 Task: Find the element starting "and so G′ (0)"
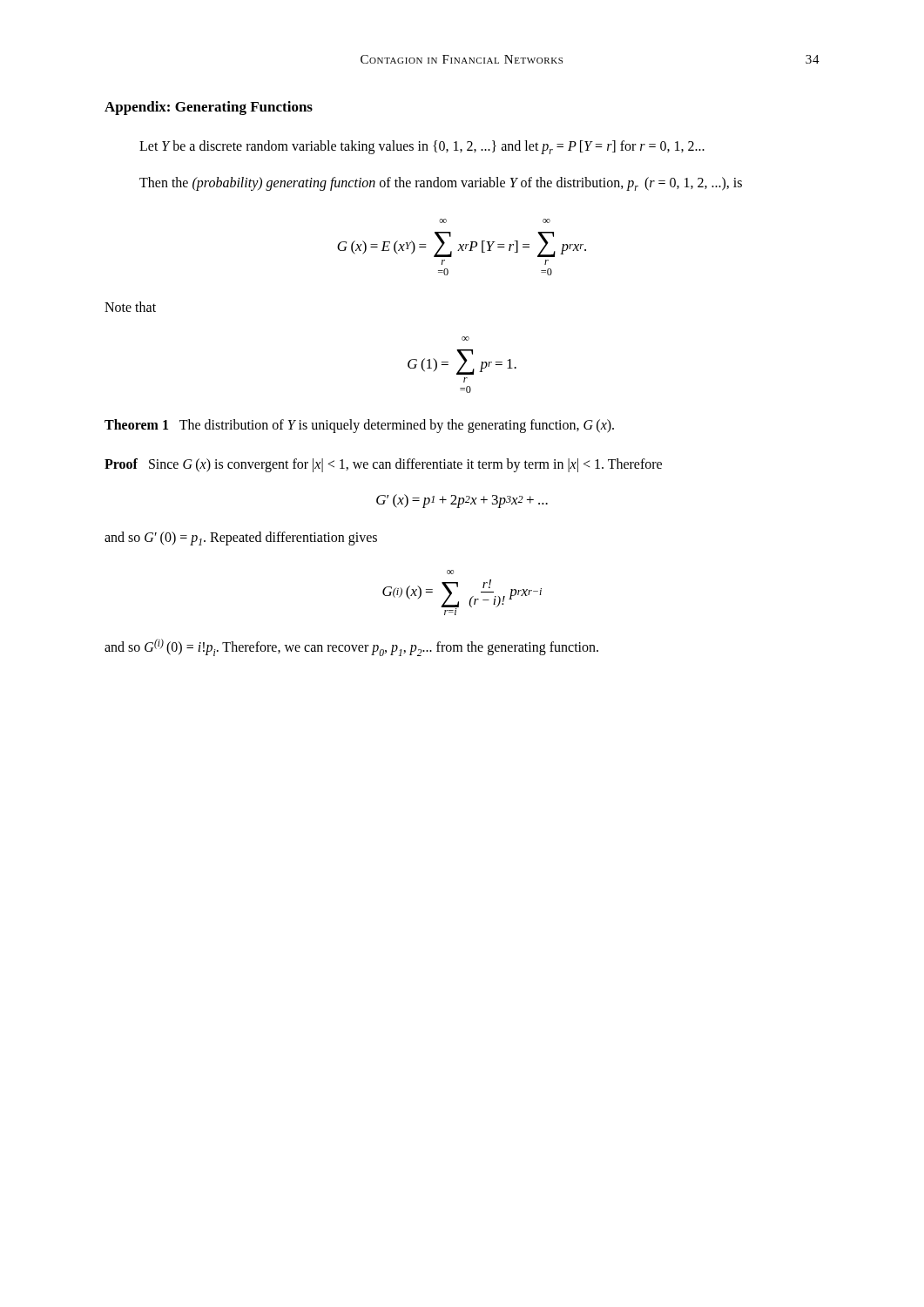[x=241, y=539]
